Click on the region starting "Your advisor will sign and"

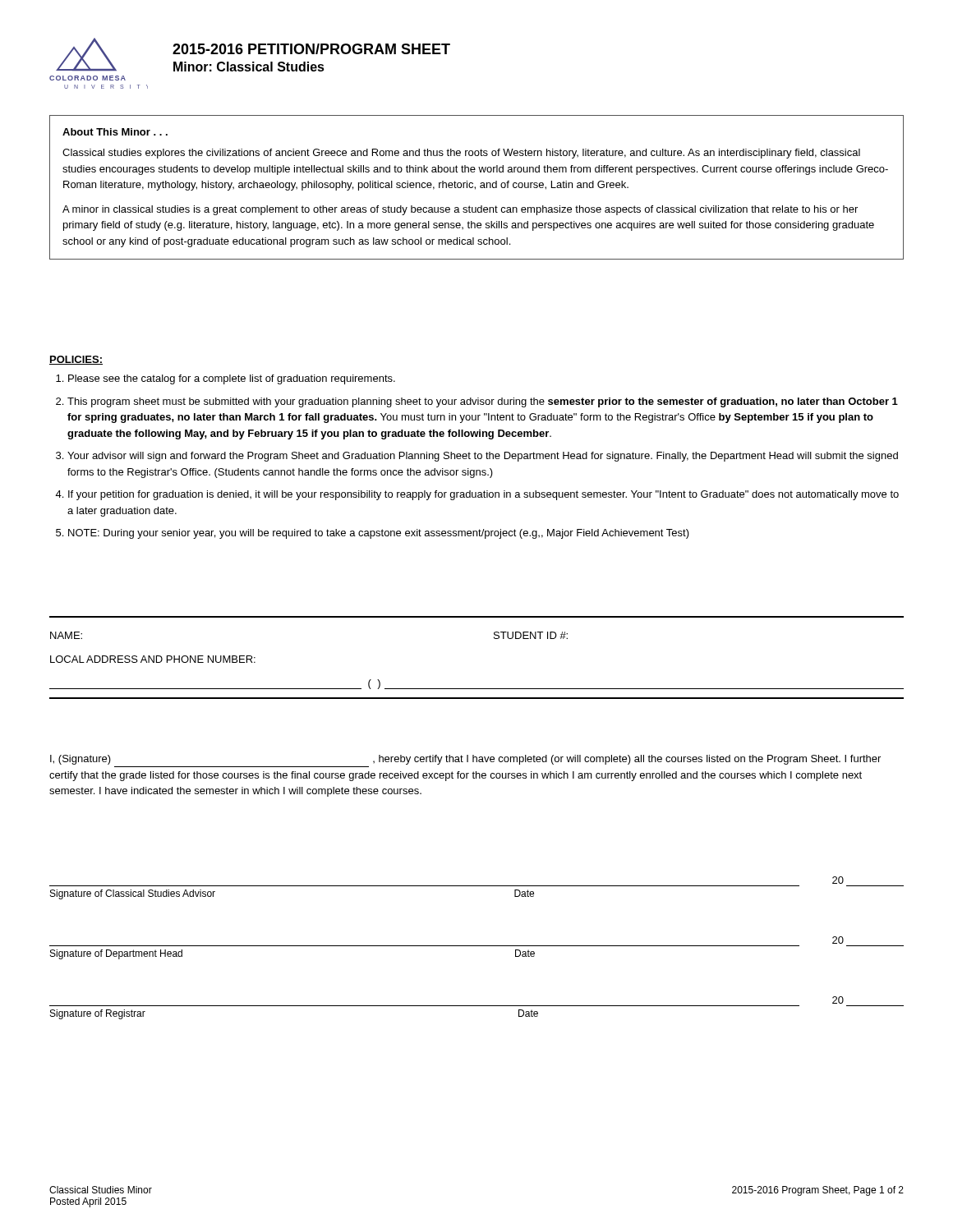coord(483,463)
